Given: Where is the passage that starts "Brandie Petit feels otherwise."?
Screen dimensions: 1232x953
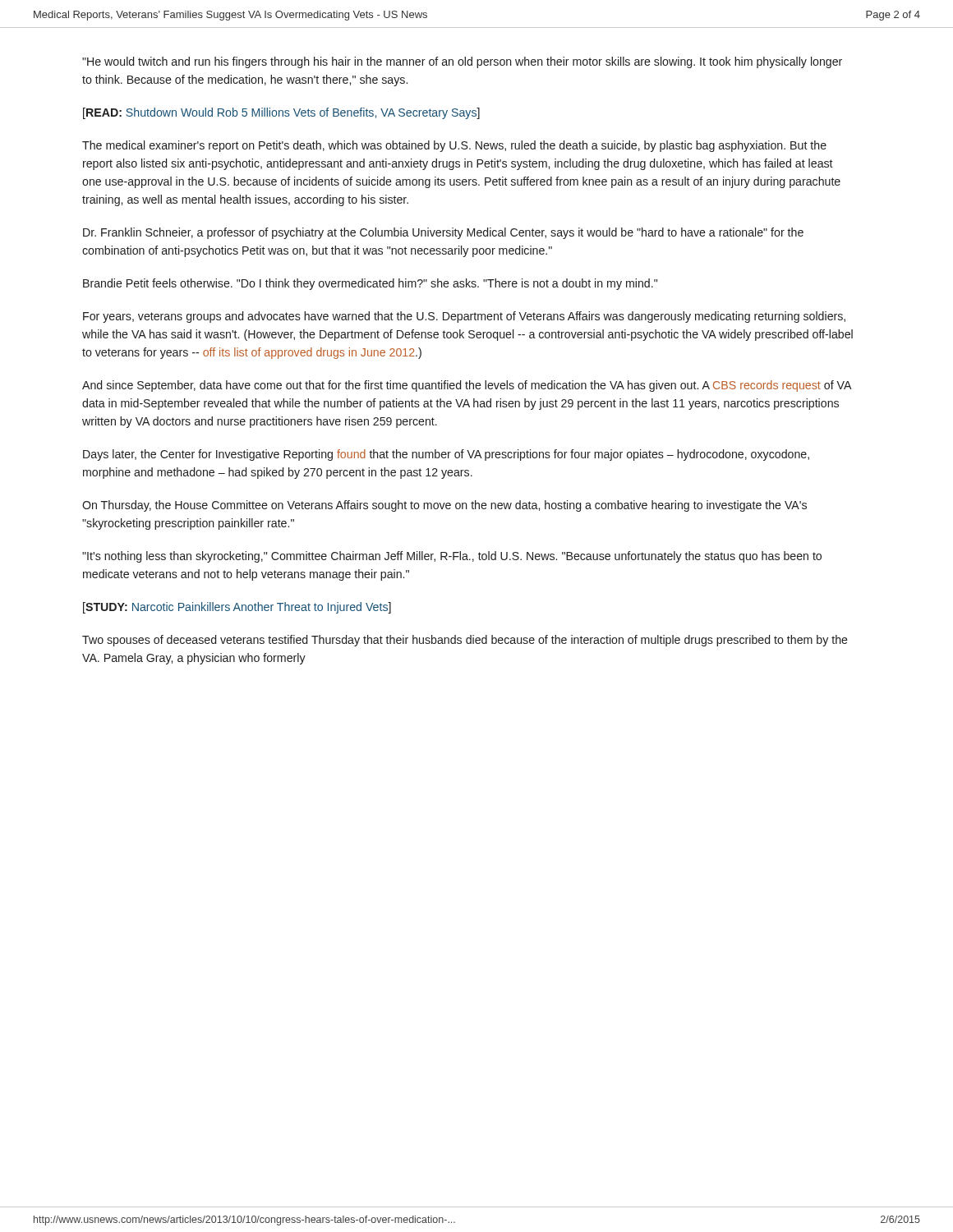Looking at the screenshot, I should click(x=370, y=283).
